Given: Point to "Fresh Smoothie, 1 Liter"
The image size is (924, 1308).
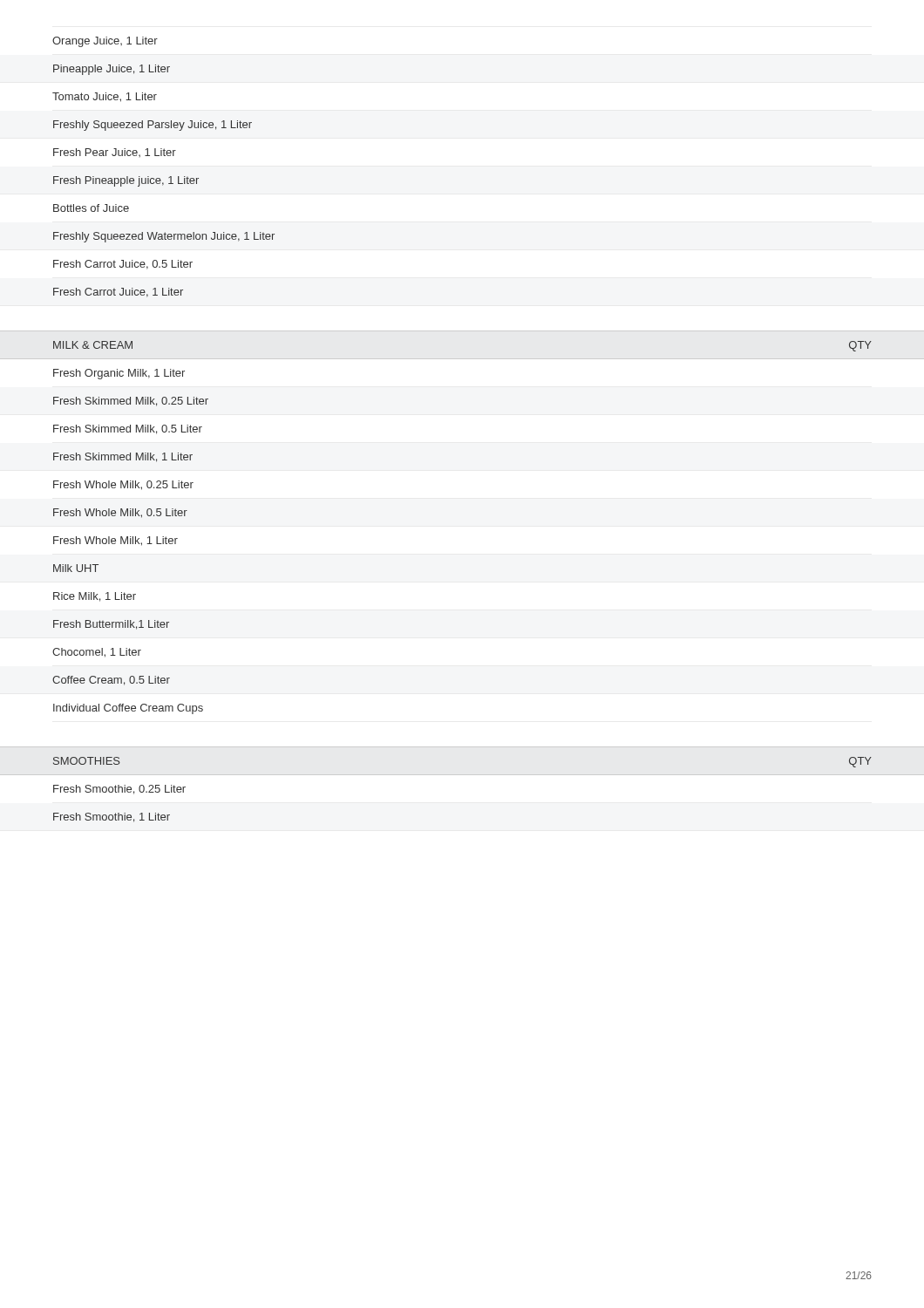Looking at the screenshot, I should coord(111,817).
